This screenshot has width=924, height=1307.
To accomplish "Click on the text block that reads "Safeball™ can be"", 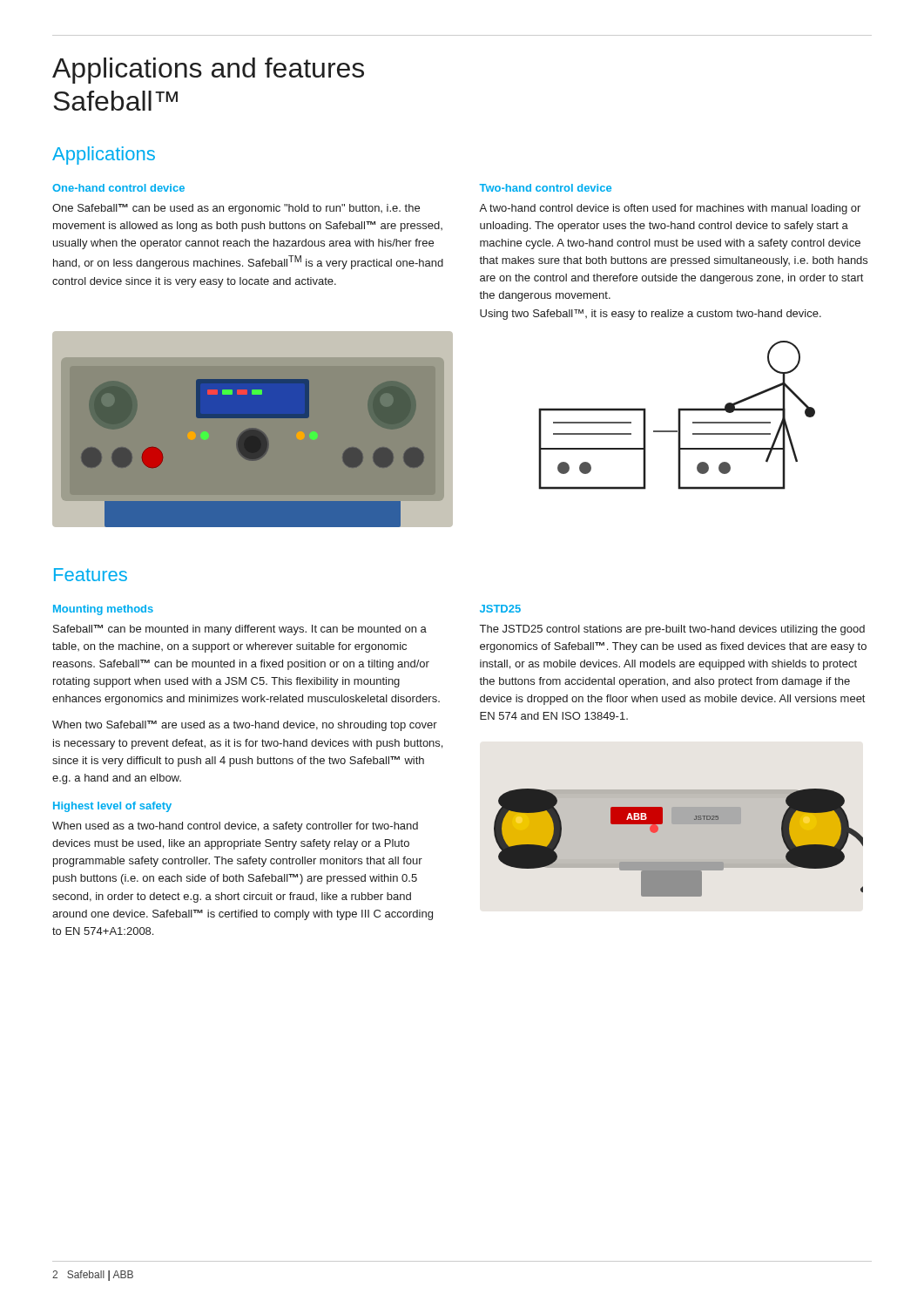I will click(x=248, y=664).
